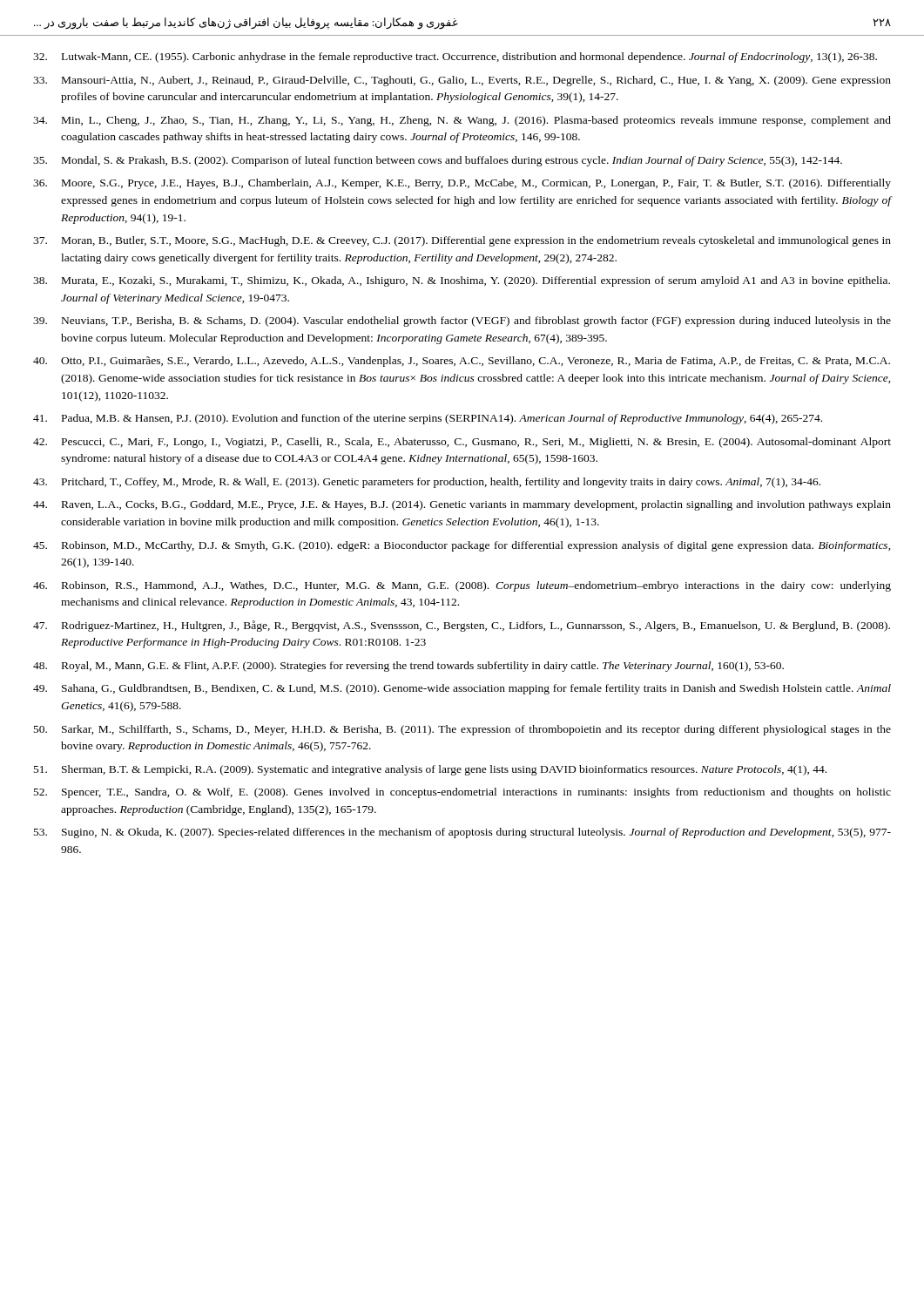
Task: Click on the list item that says "40. Otto, P.I., Guimarães, S.E., Verardo,"
Action: pyautogui.click(x=462, y=378)
